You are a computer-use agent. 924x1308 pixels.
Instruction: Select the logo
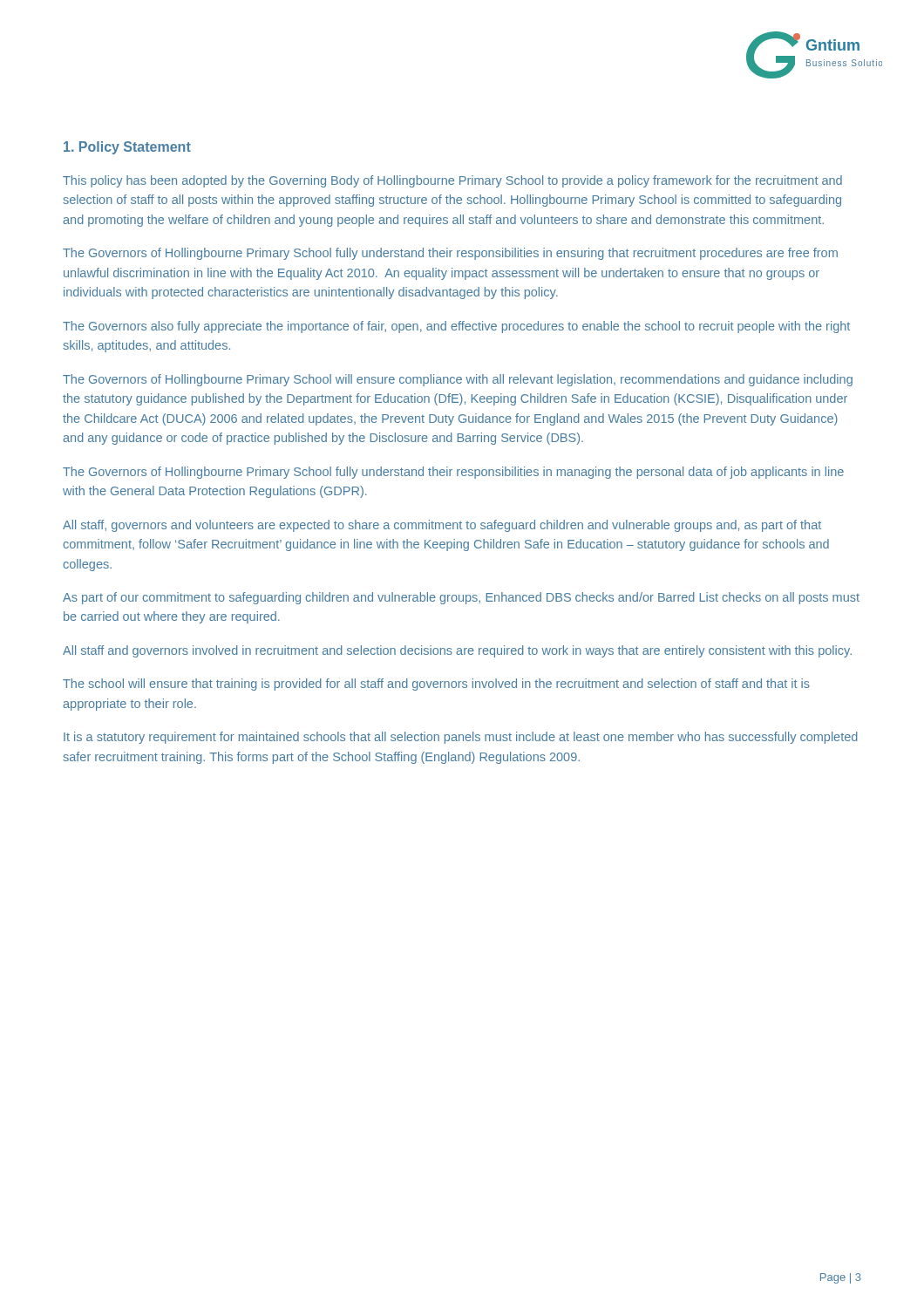(812, 53)
